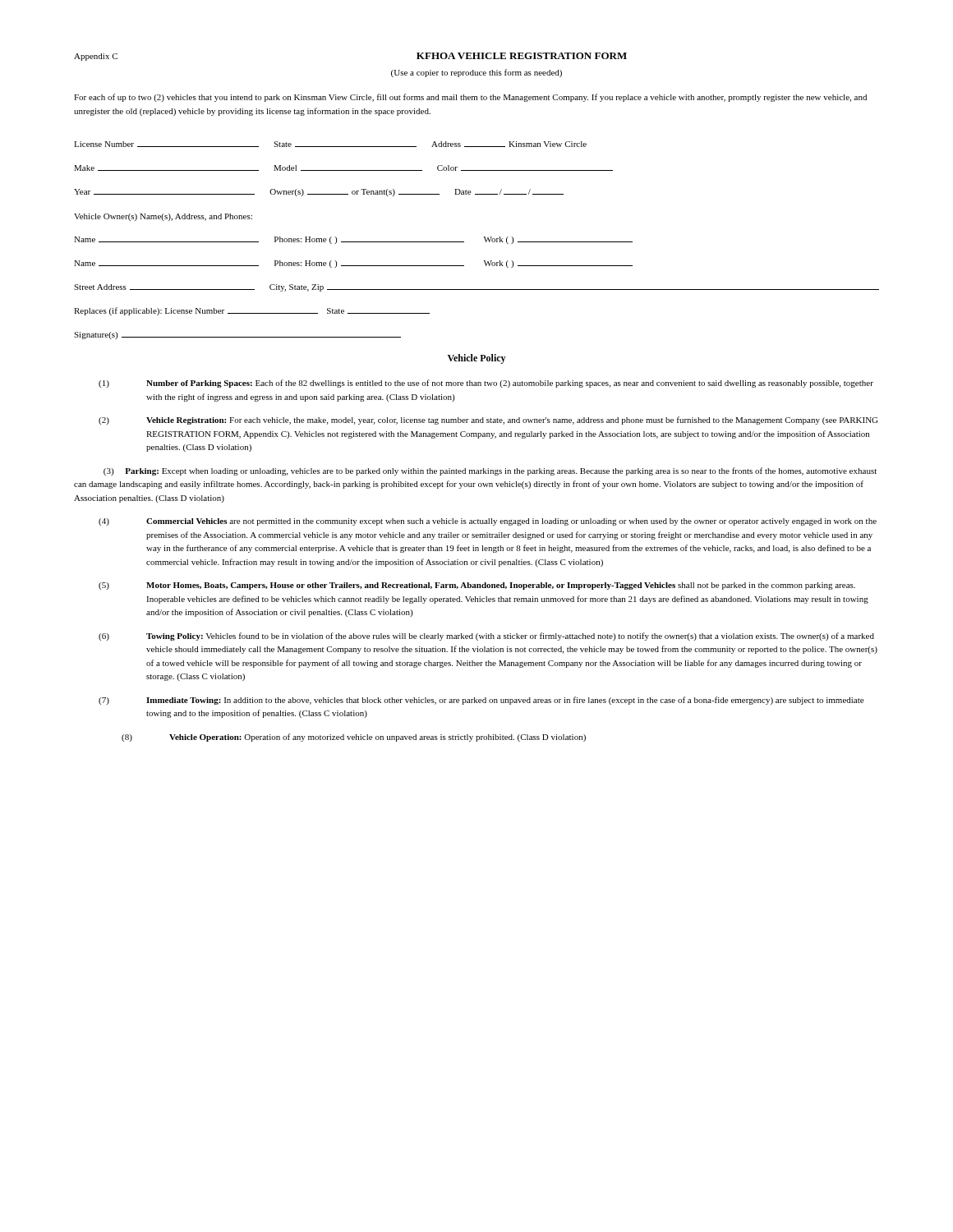Find the block on this page that starts "Year Owner(s) or"
Screen dimensions: 1232x953
319,190
